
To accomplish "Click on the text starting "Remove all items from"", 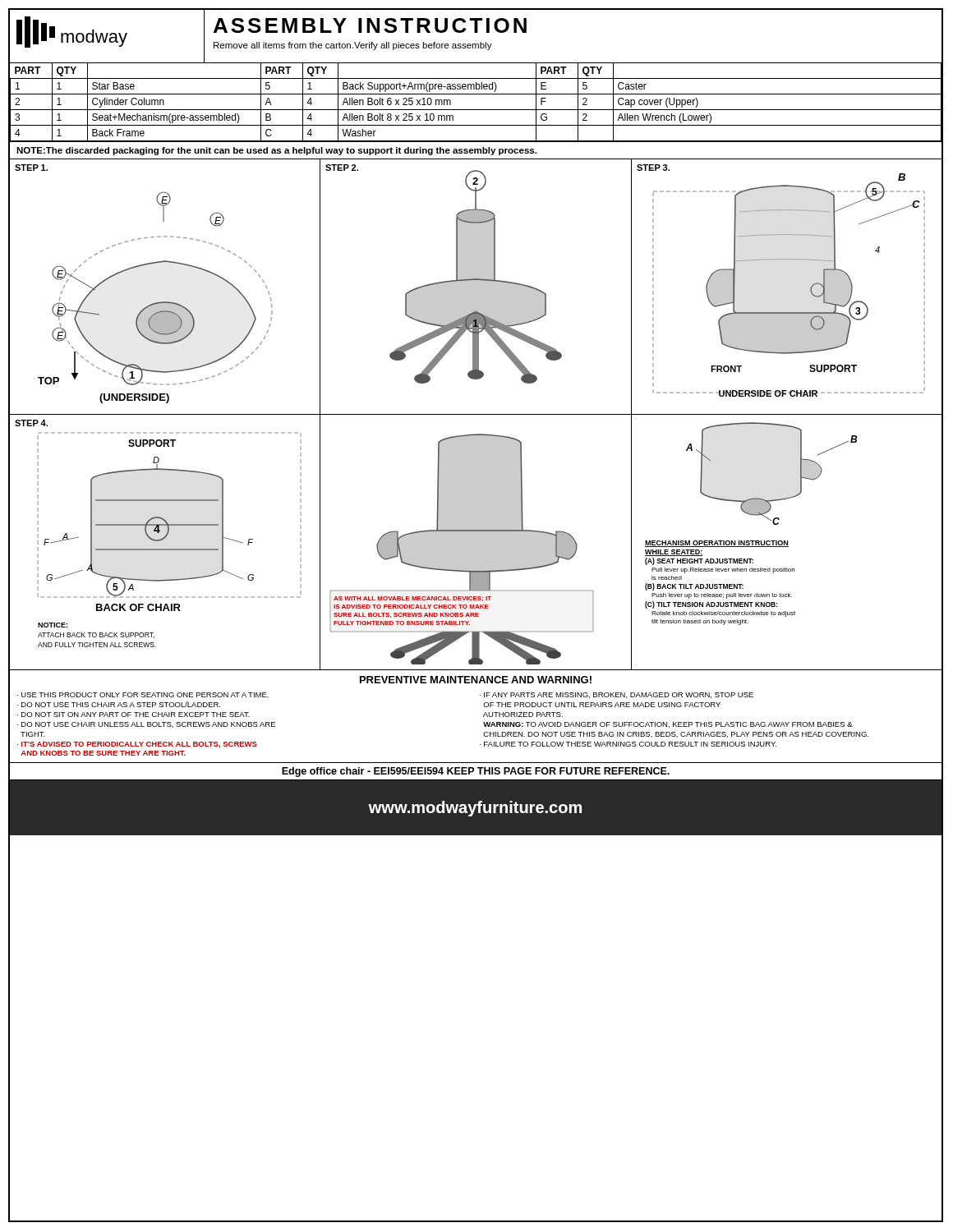I will pos(352,45).
